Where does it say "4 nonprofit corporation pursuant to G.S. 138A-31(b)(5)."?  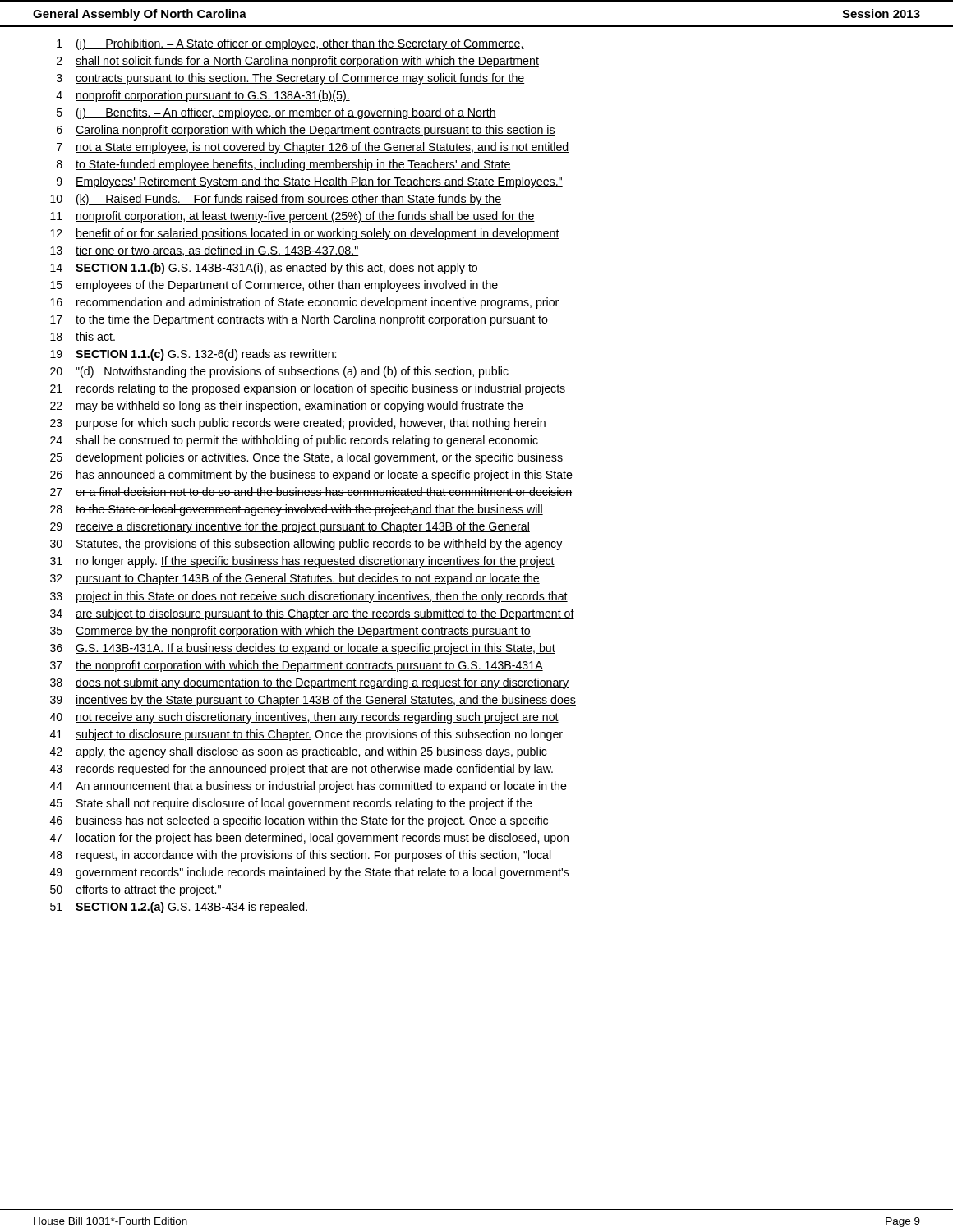pyautogui.click(x=203, y=96)
